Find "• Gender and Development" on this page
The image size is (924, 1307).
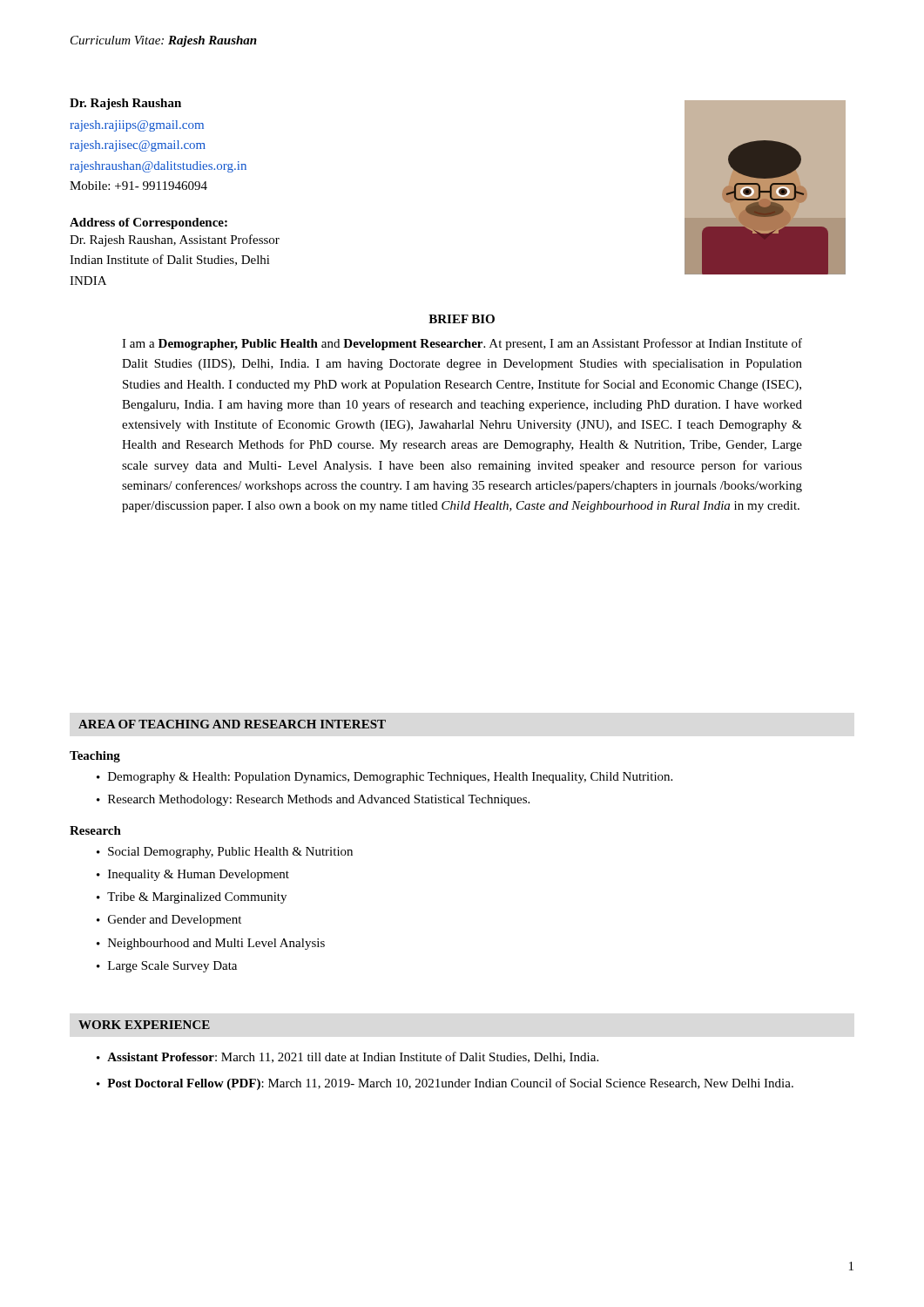[169, 921]
